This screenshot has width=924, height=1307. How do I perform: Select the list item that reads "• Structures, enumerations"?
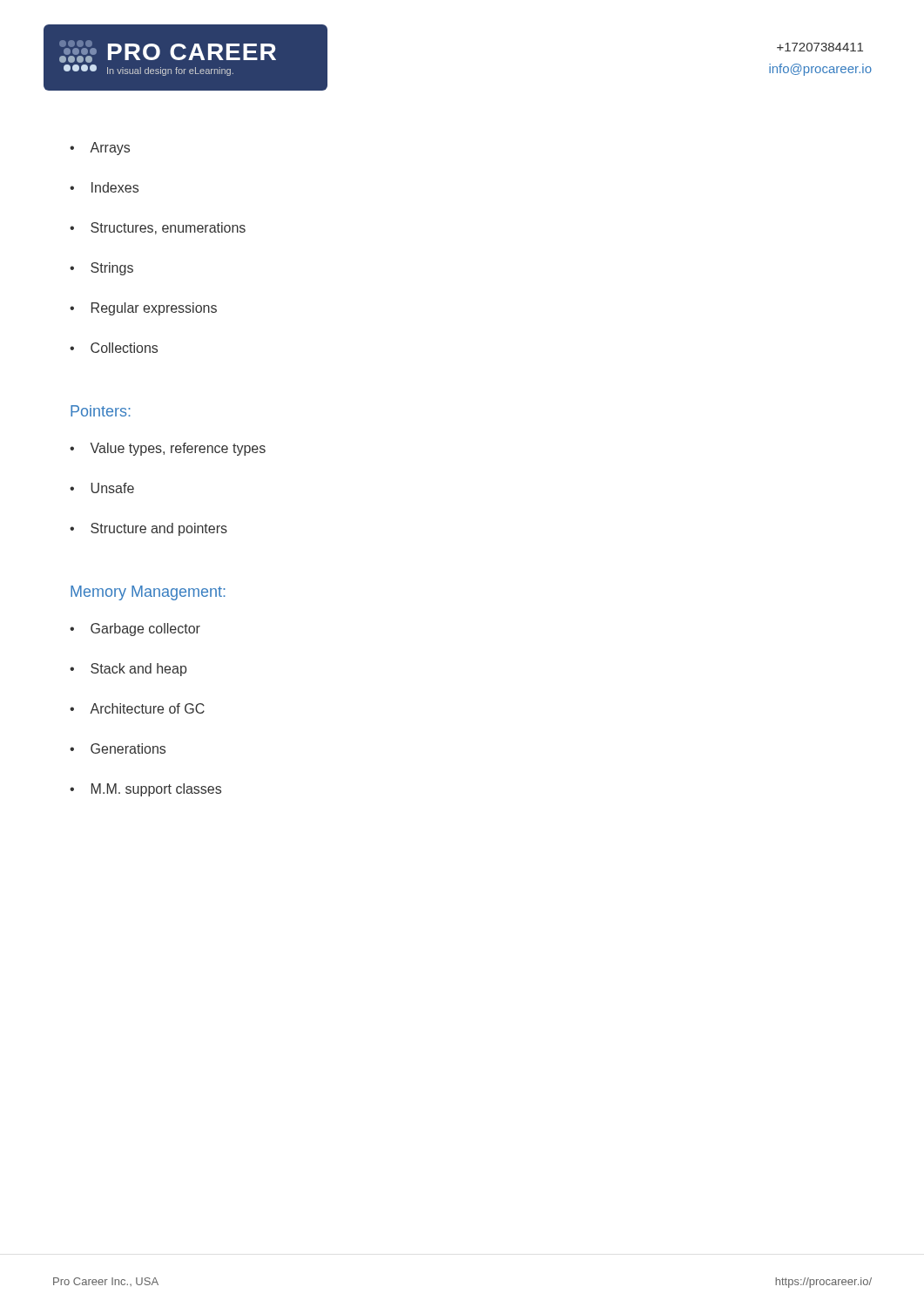pos(158,228)
